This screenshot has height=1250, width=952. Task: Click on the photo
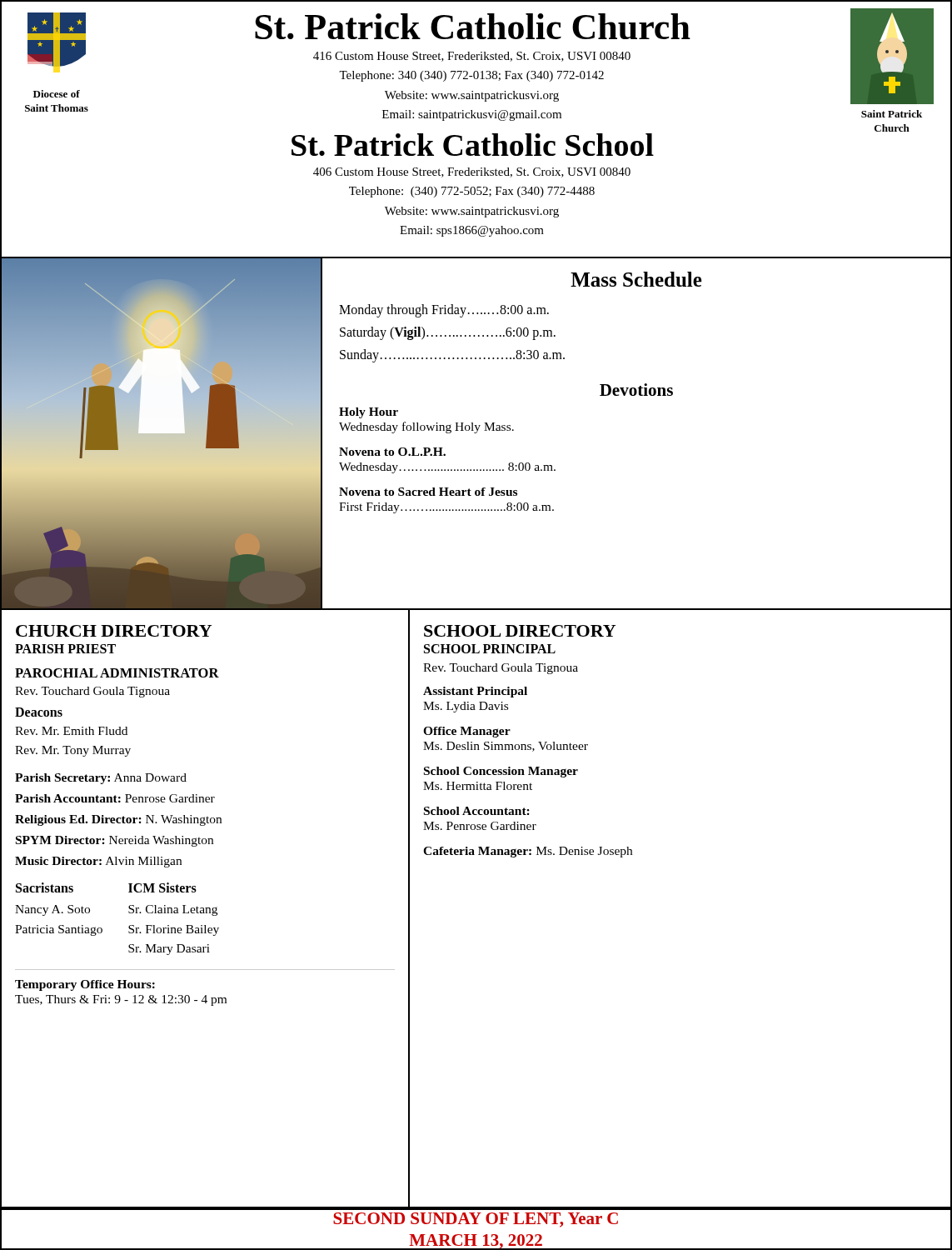click(x=892, y=72)
